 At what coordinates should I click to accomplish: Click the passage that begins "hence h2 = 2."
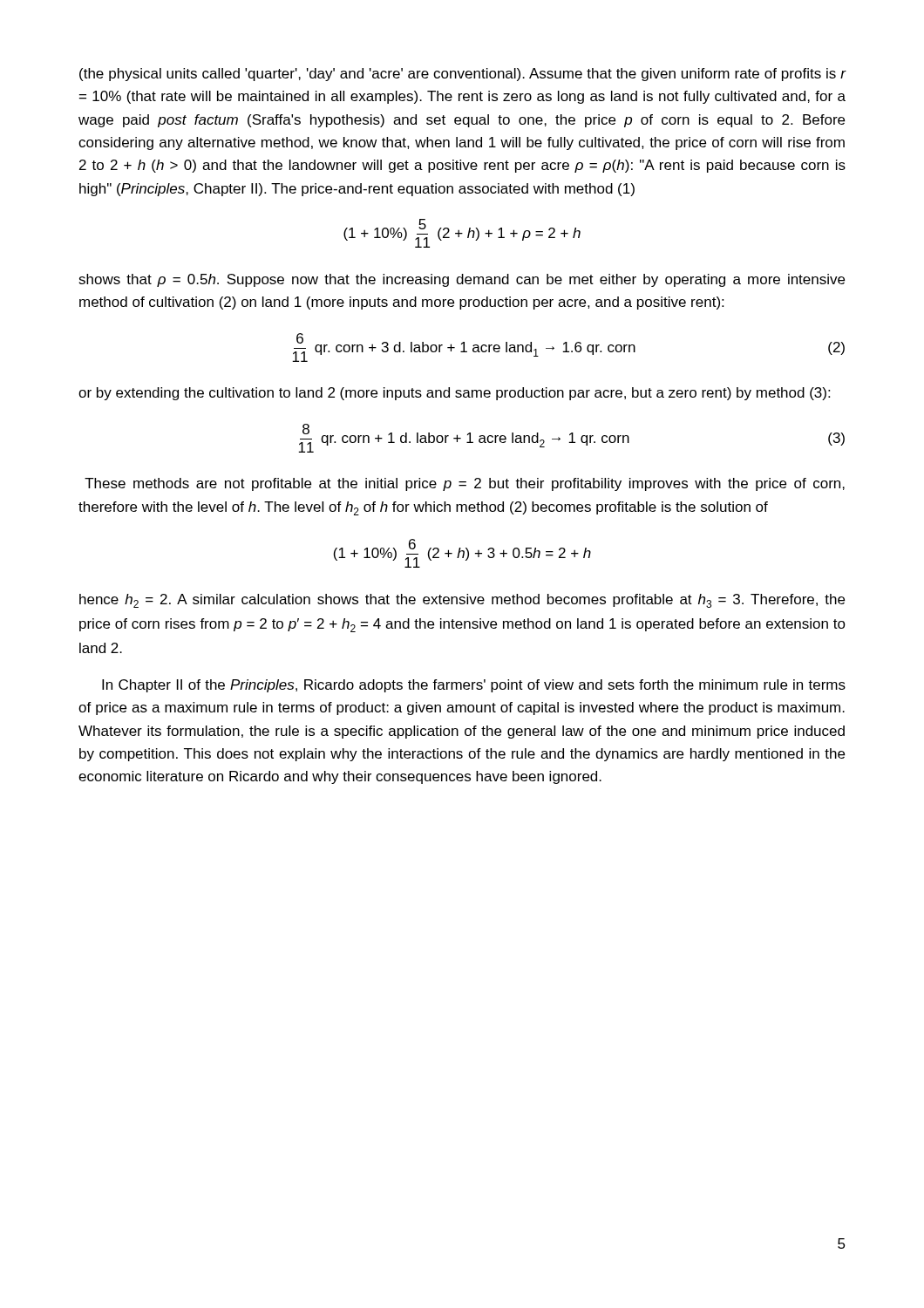pos(462,624)
